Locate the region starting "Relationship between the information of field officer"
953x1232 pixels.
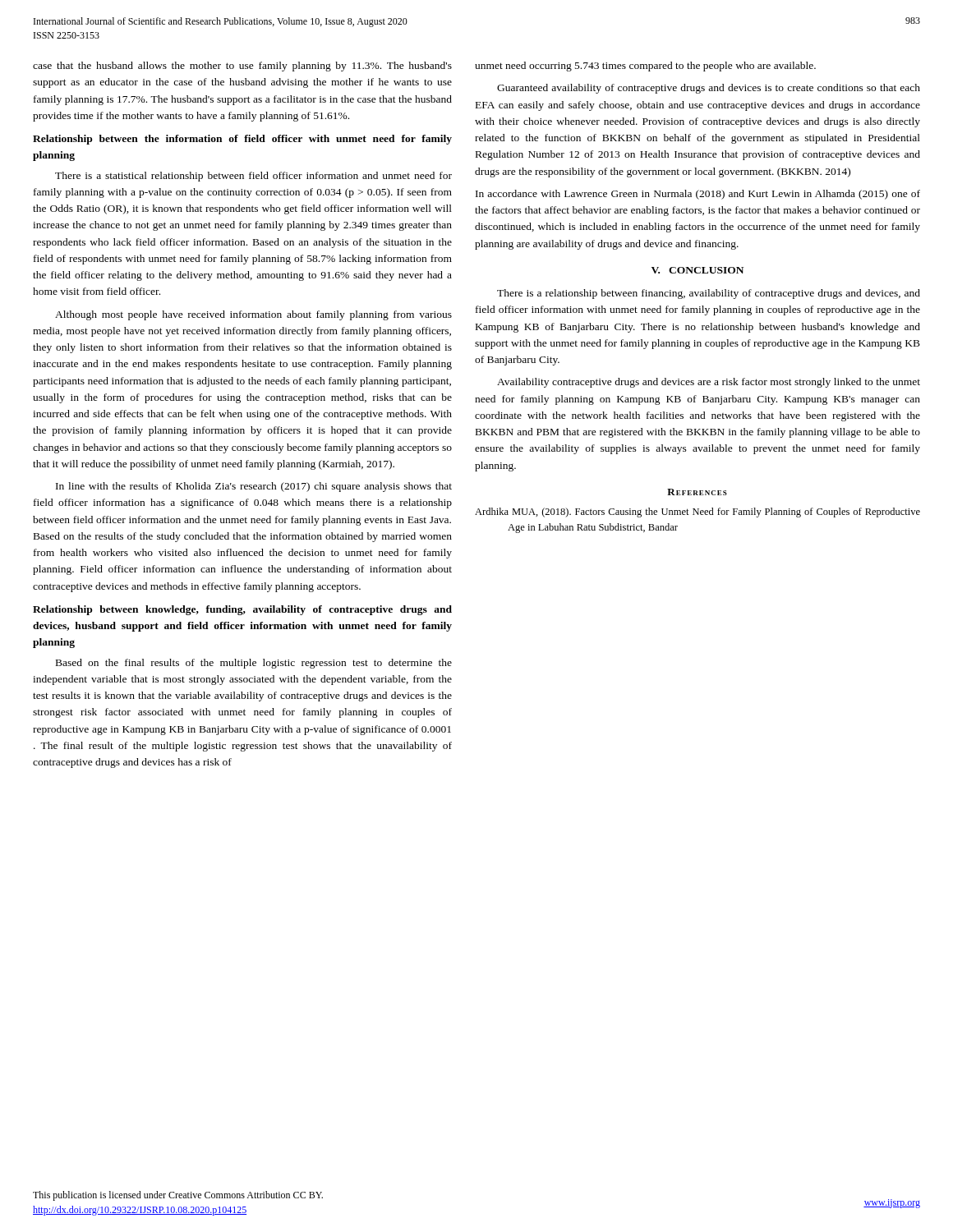point(242,147)
